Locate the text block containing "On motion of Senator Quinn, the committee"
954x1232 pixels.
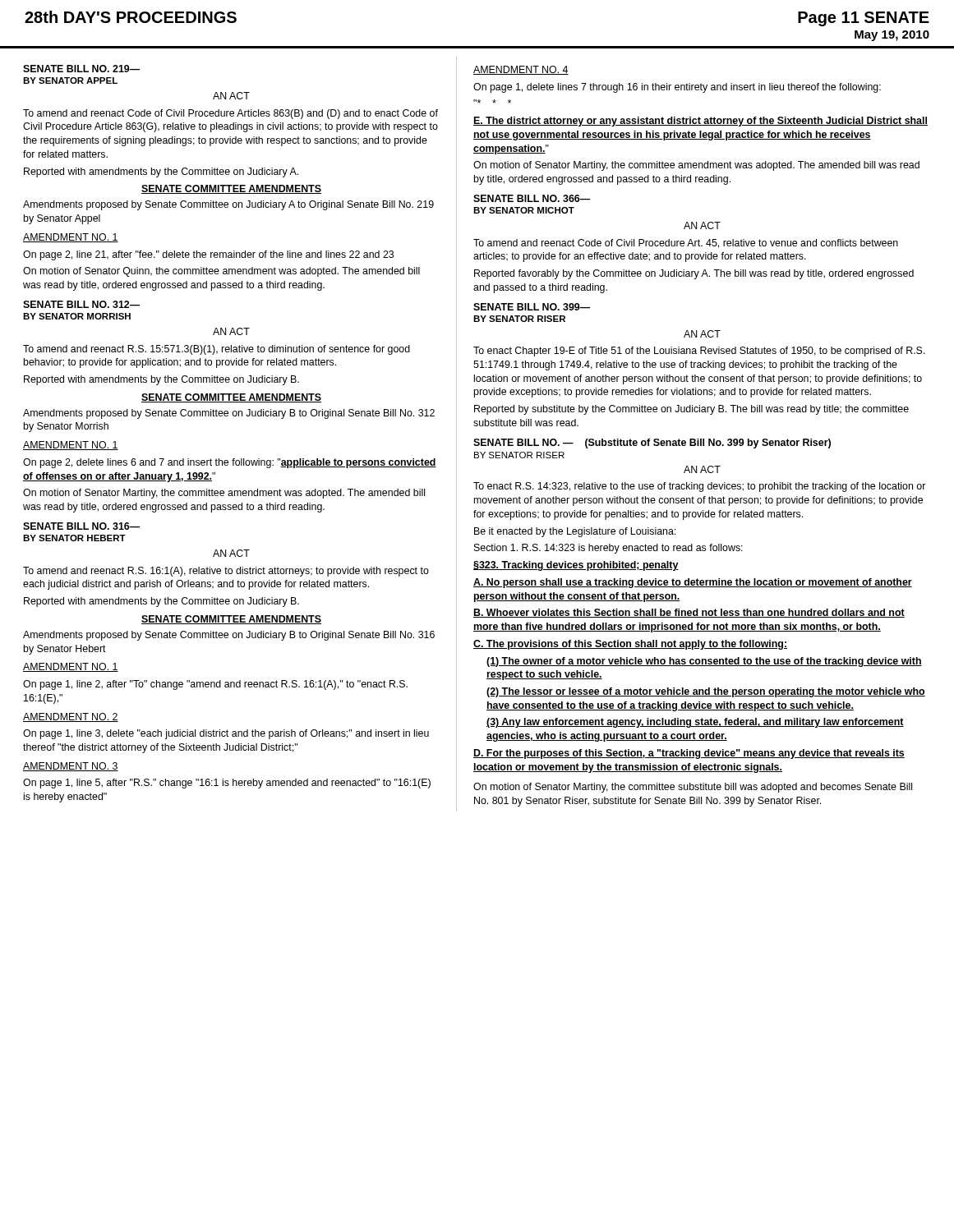(231, 278)
